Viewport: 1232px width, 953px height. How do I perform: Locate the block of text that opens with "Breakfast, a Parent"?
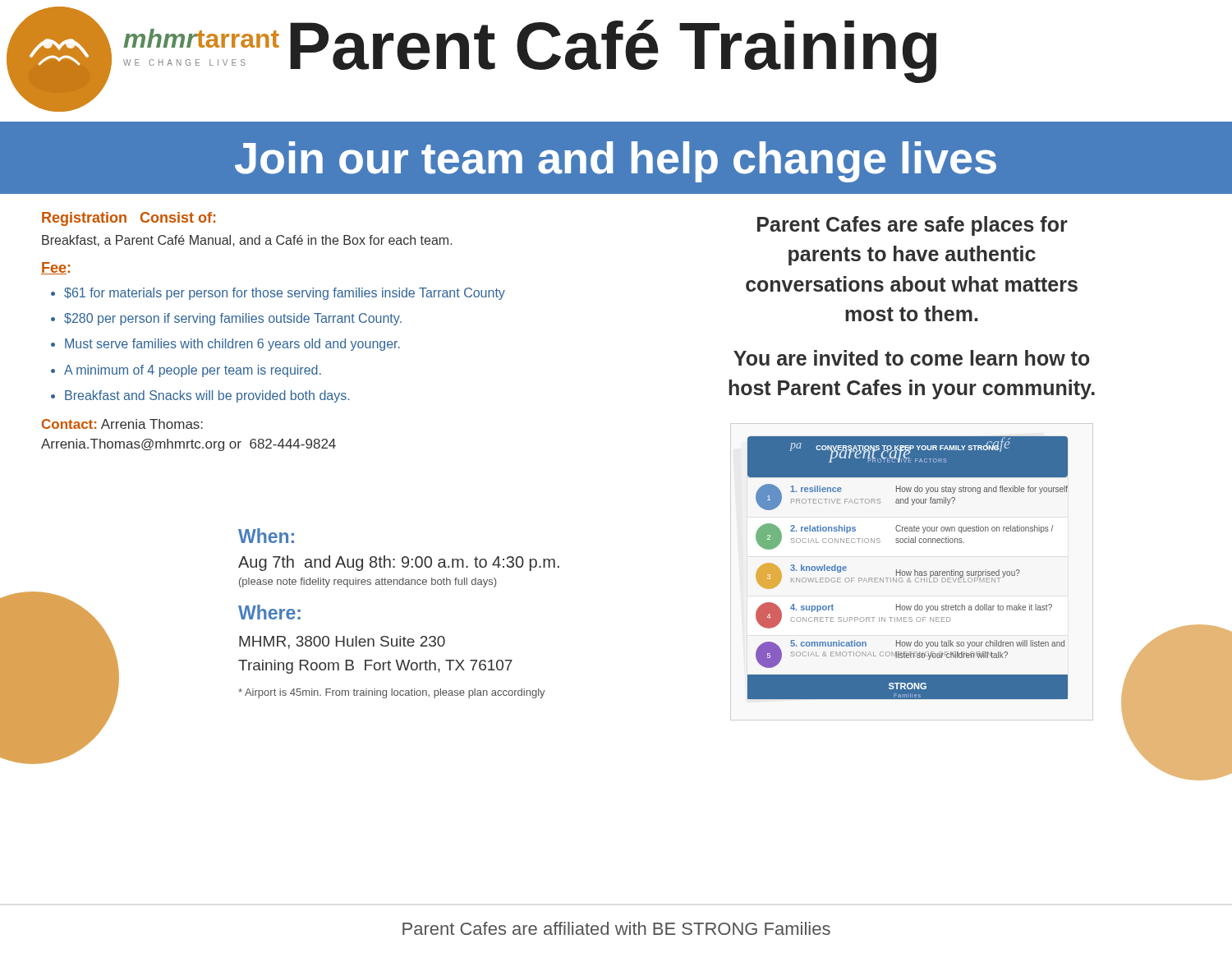click(247, 240)
